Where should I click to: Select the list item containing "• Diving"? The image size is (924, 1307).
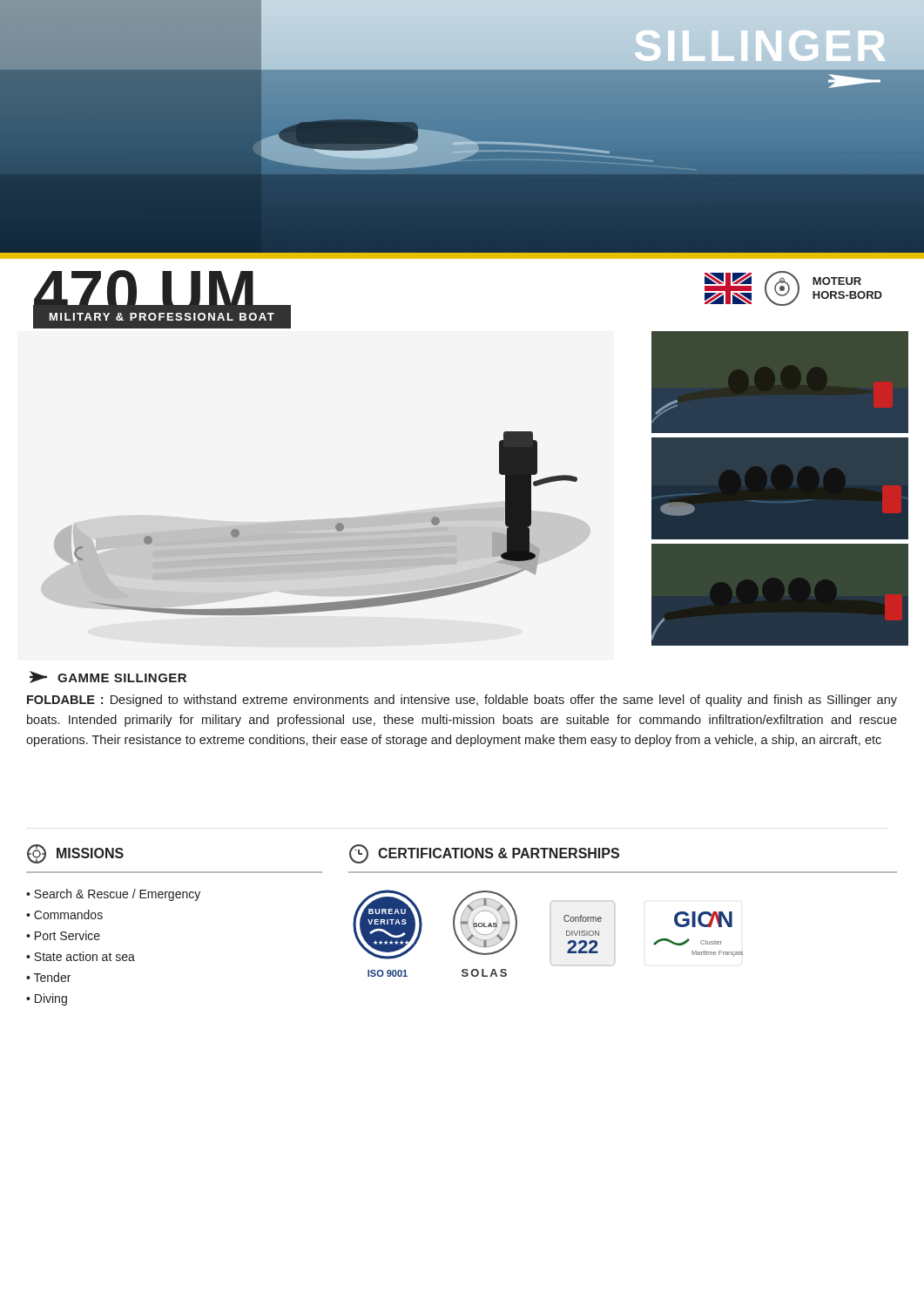[x=47, y=999]
